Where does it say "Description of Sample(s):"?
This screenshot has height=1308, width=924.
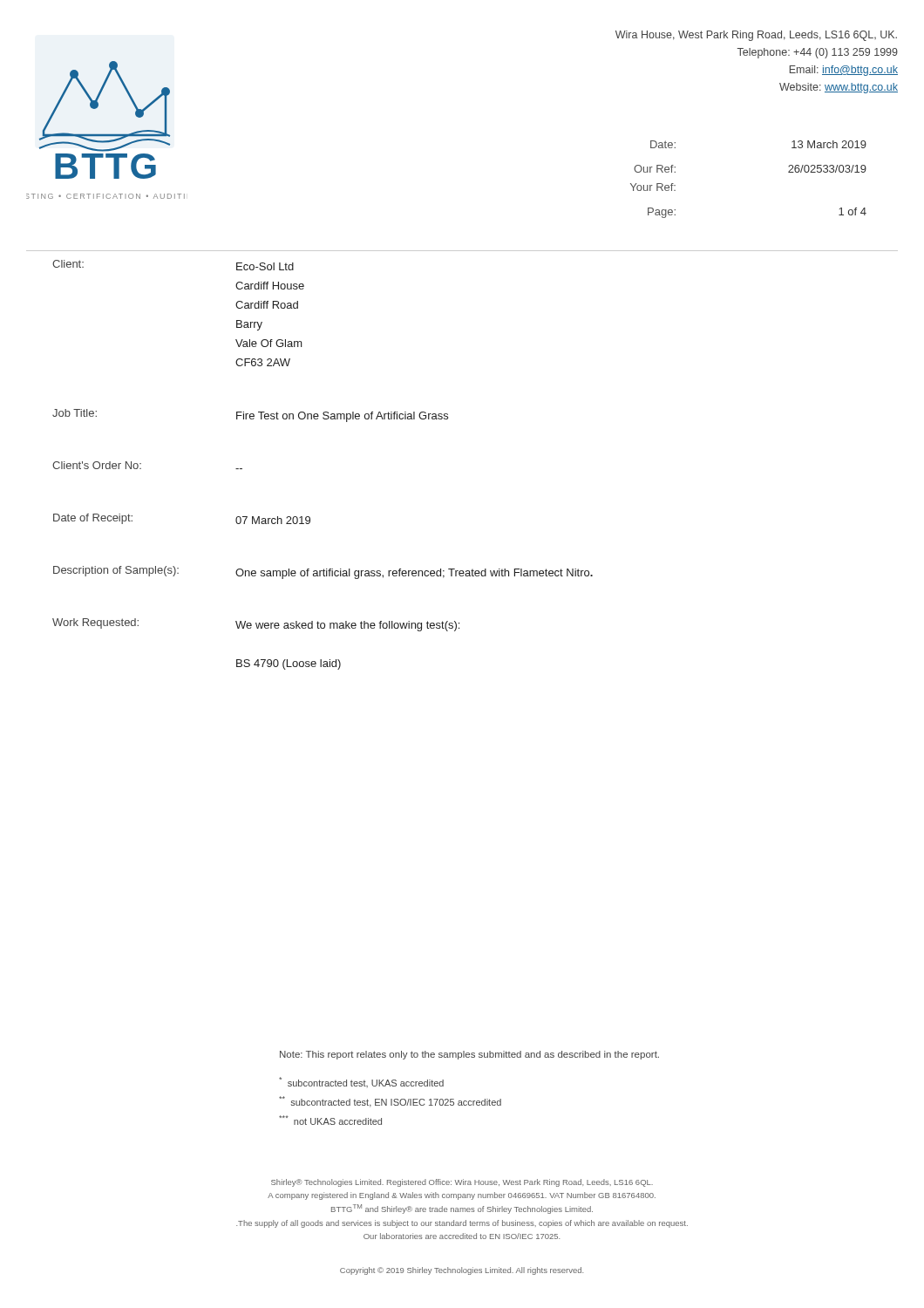click(x=116, y=570)
